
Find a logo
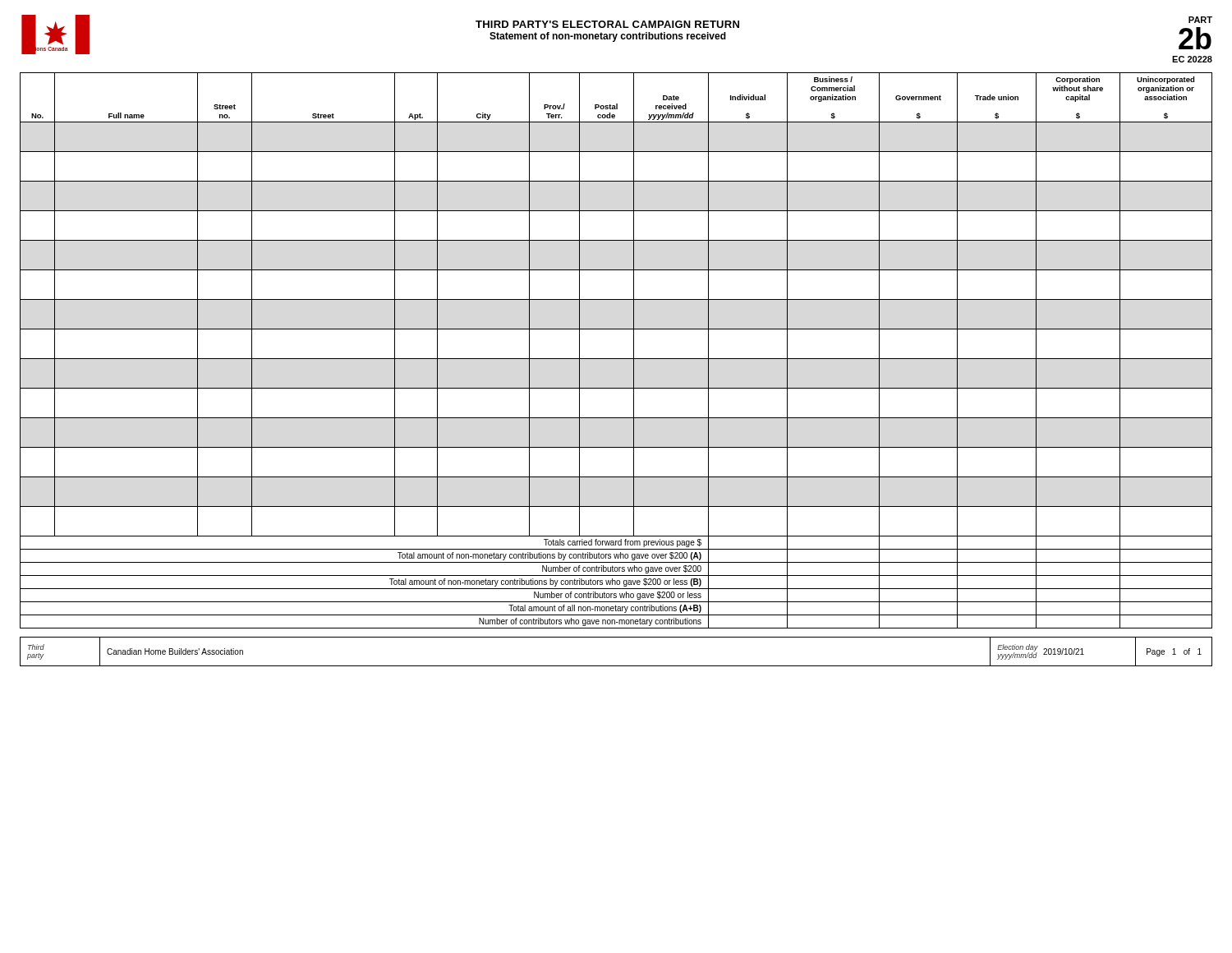click(69, 34)
